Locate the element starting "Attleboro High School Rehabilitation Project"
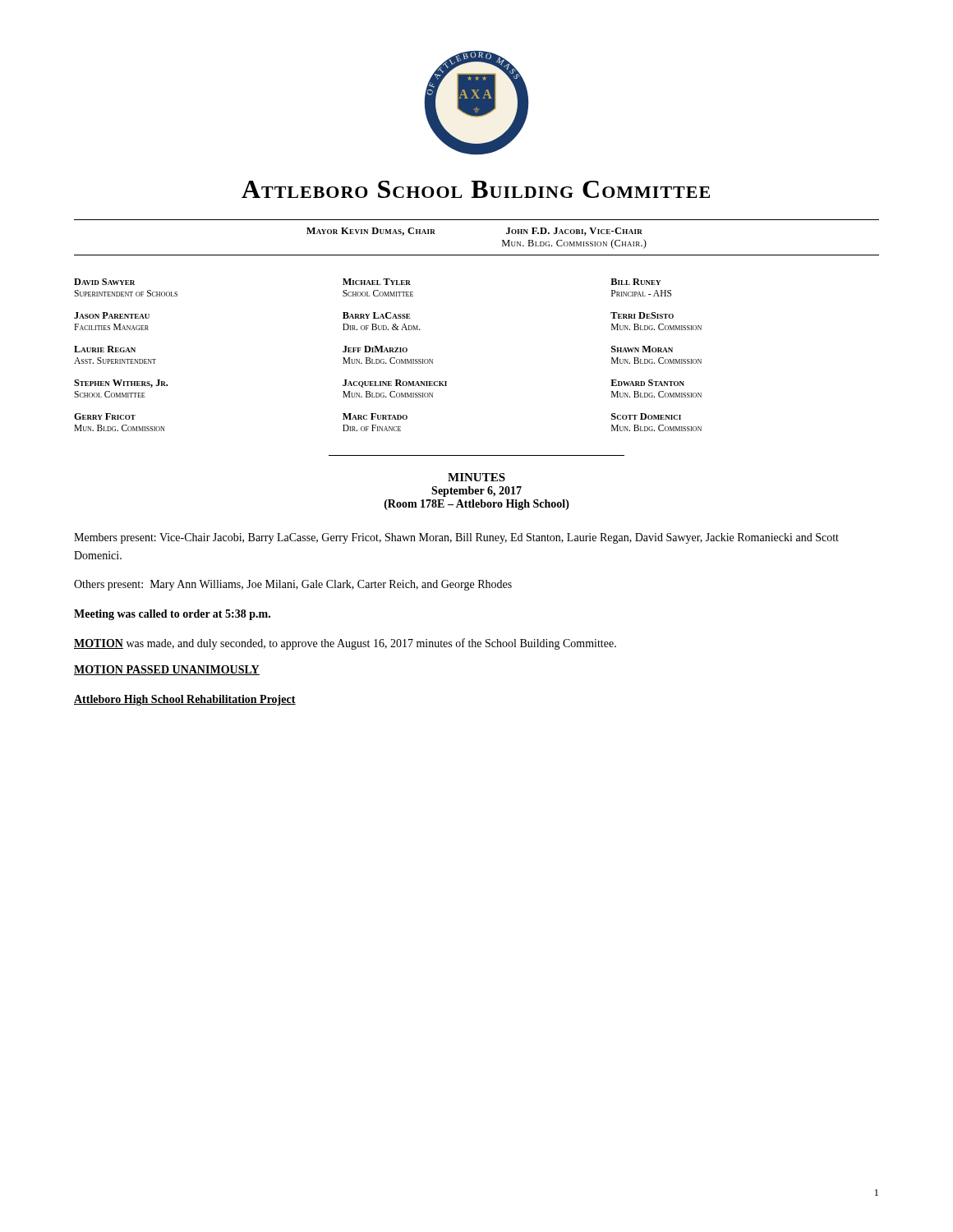This screenshot has width=953, height=1232. click(185, 700)
